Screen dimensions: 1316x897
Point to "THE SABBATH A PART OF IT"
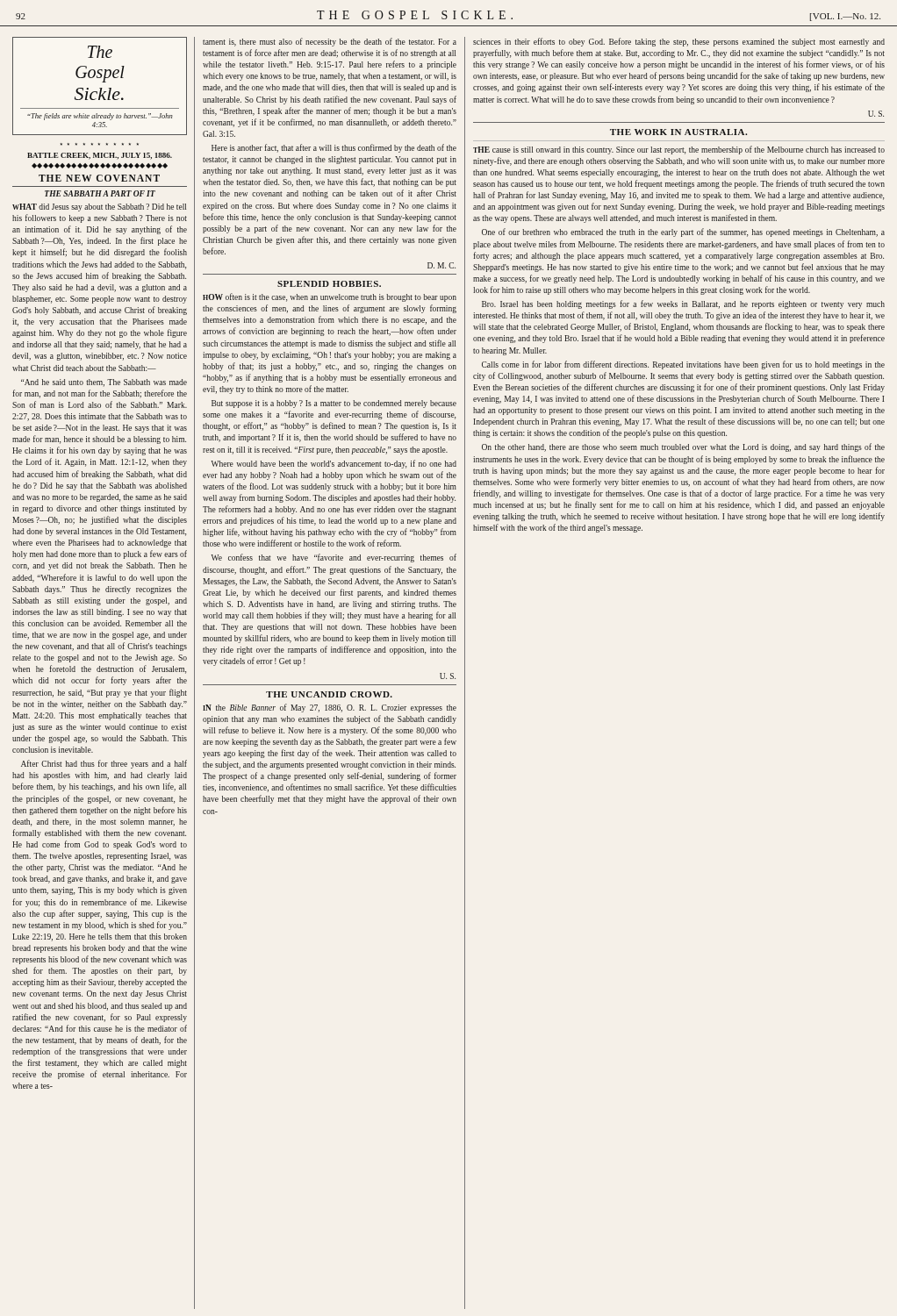[x=100, y=194]
